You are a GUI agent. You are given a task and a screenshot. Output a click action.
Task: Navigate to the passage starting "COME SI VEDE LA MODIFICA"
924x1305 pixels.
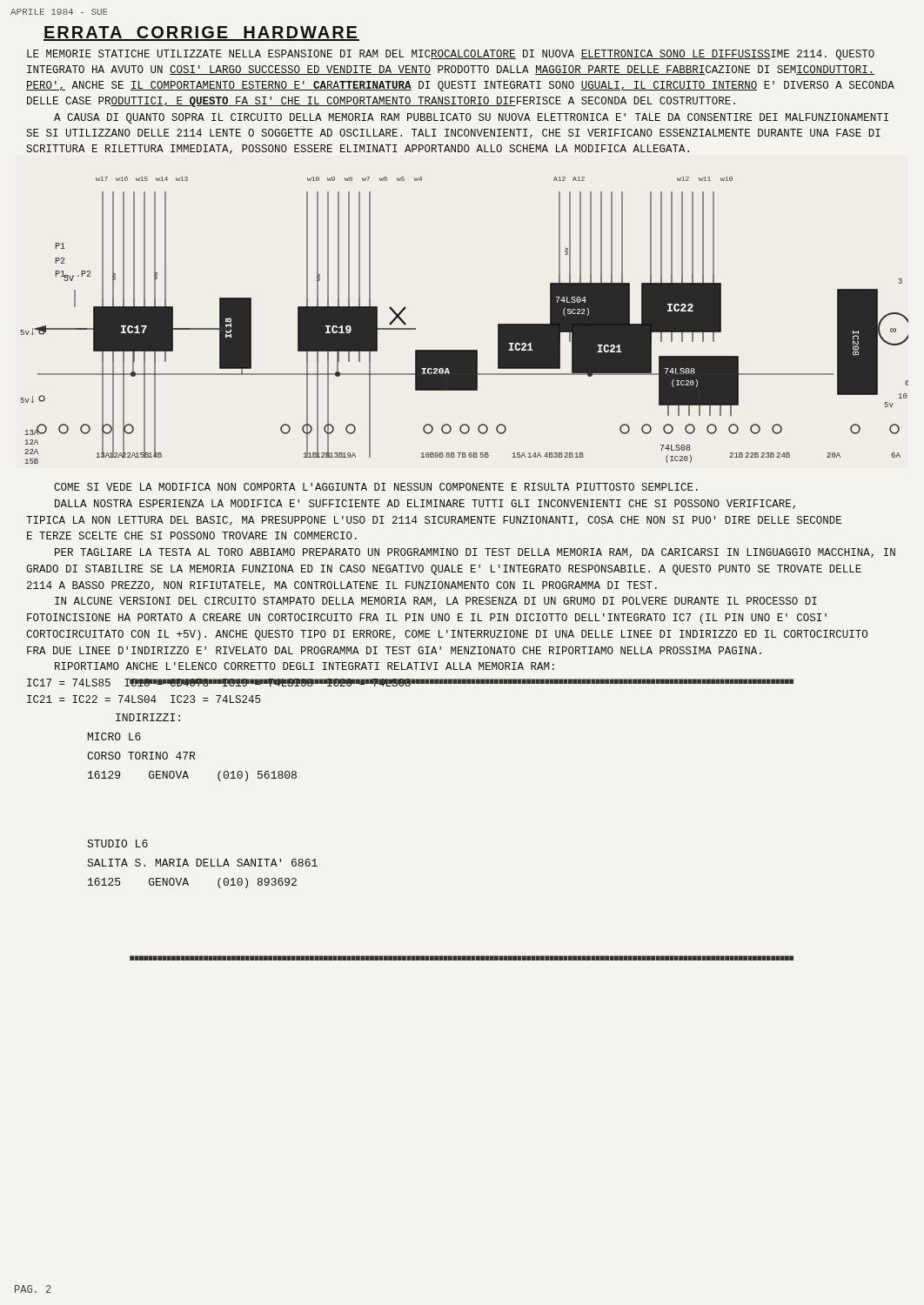click(461, 594)
